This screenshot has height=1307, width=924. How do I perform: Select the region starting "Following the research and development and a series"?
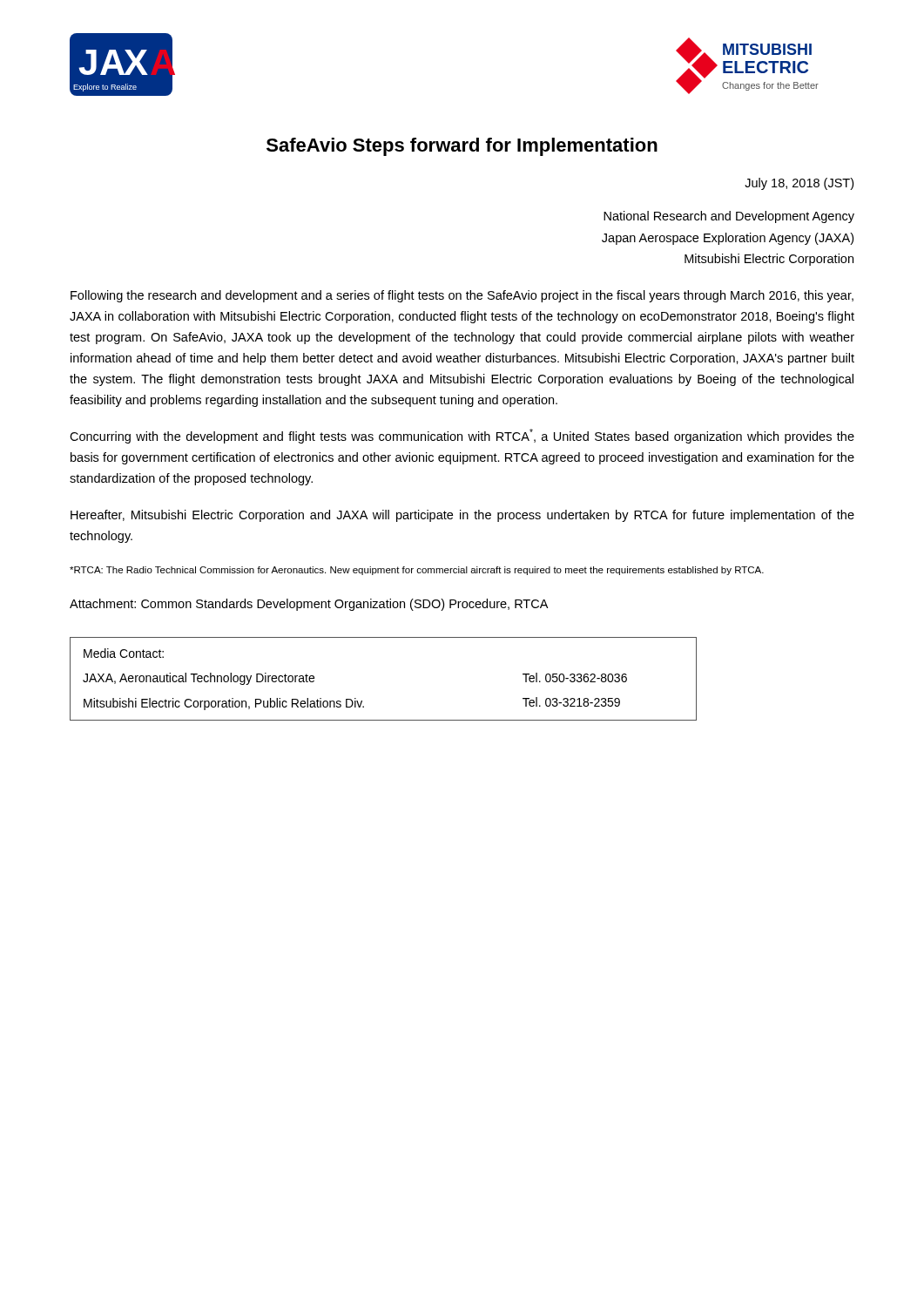click(x=462, y=347)
